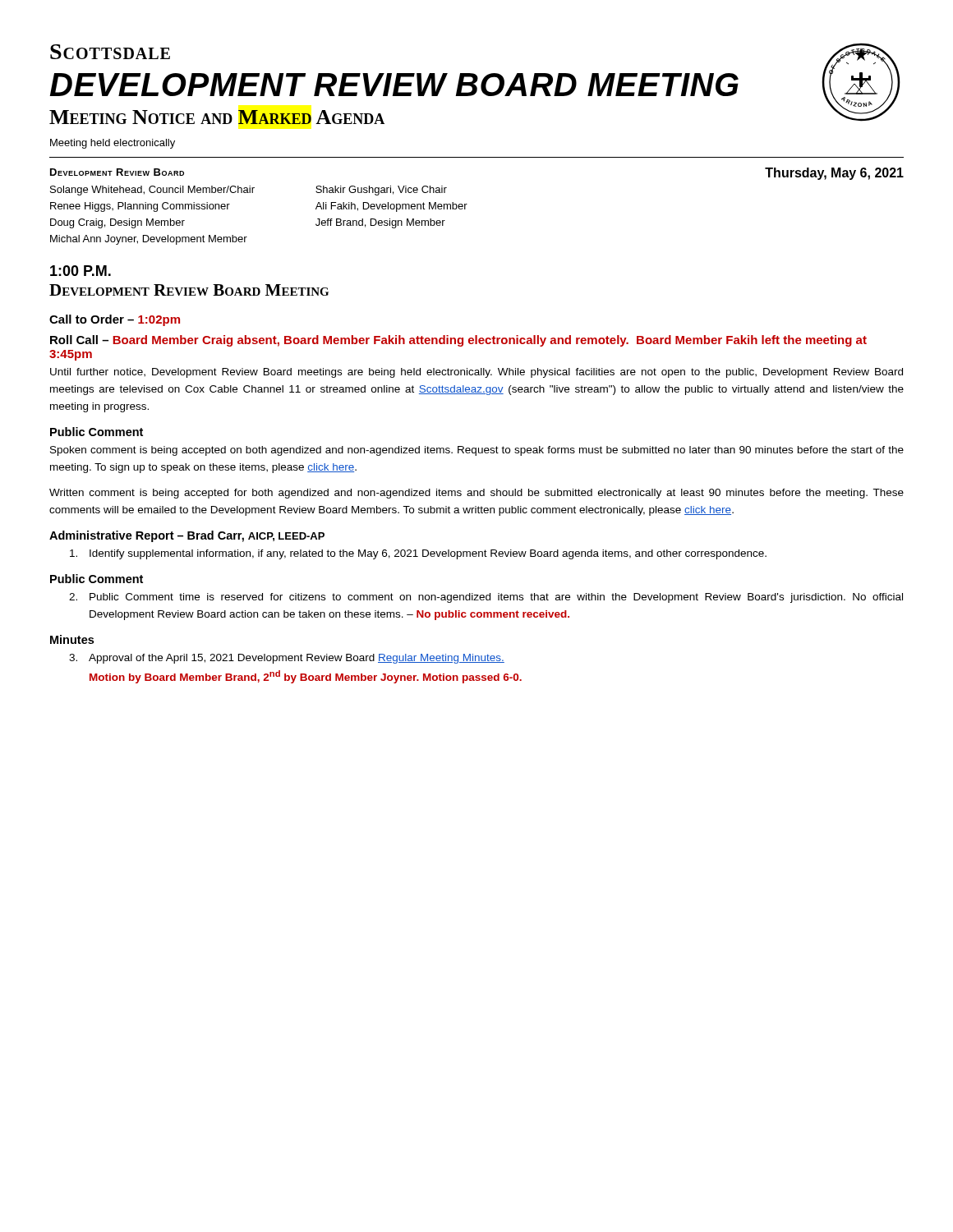Where does it say "Meeting held electronically"?
This screenshot has width=953, height=1232.
coord(112,143)
